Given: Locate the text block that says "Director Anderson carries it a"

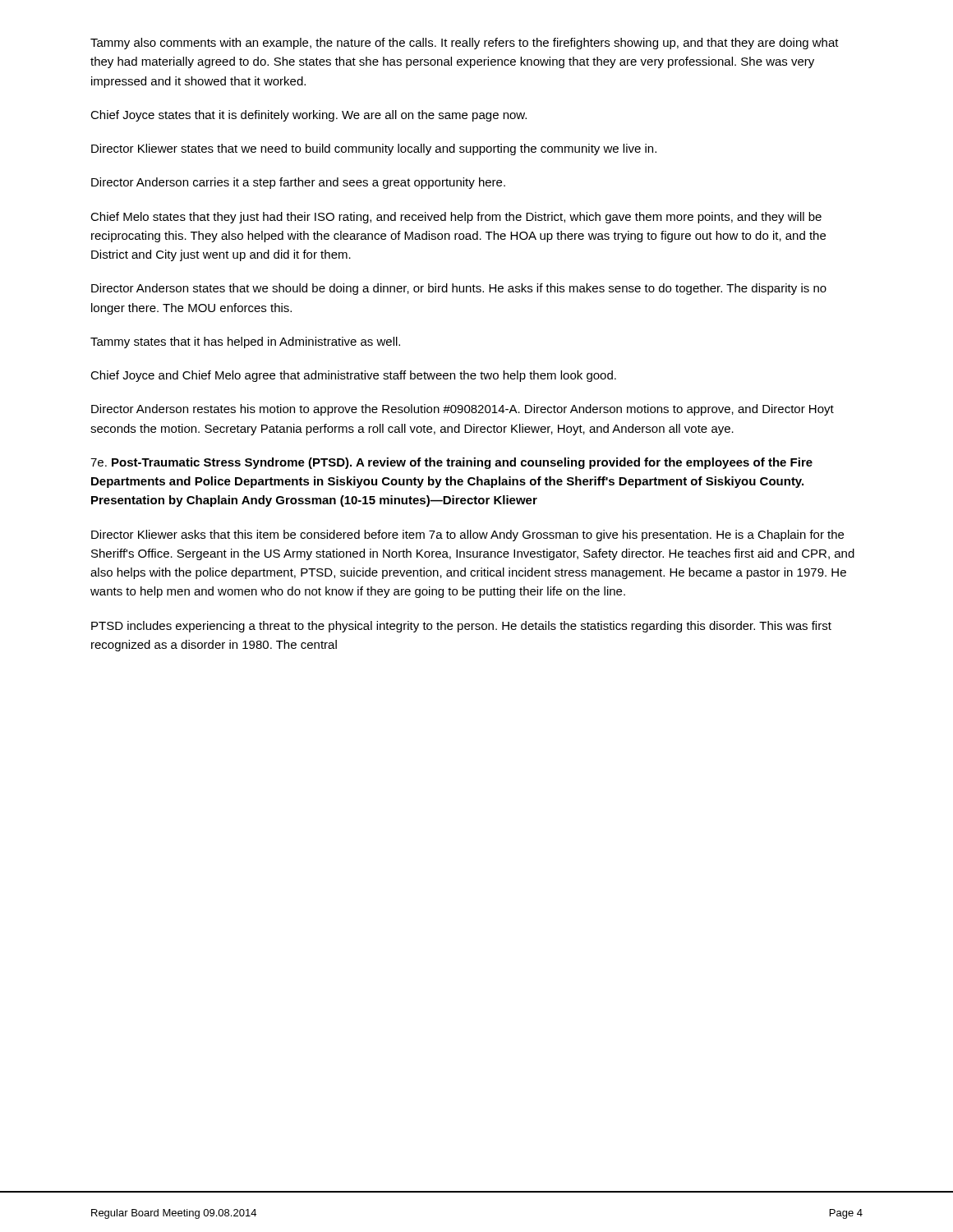Looking at the screenshot, I should (x=298, y=182).
